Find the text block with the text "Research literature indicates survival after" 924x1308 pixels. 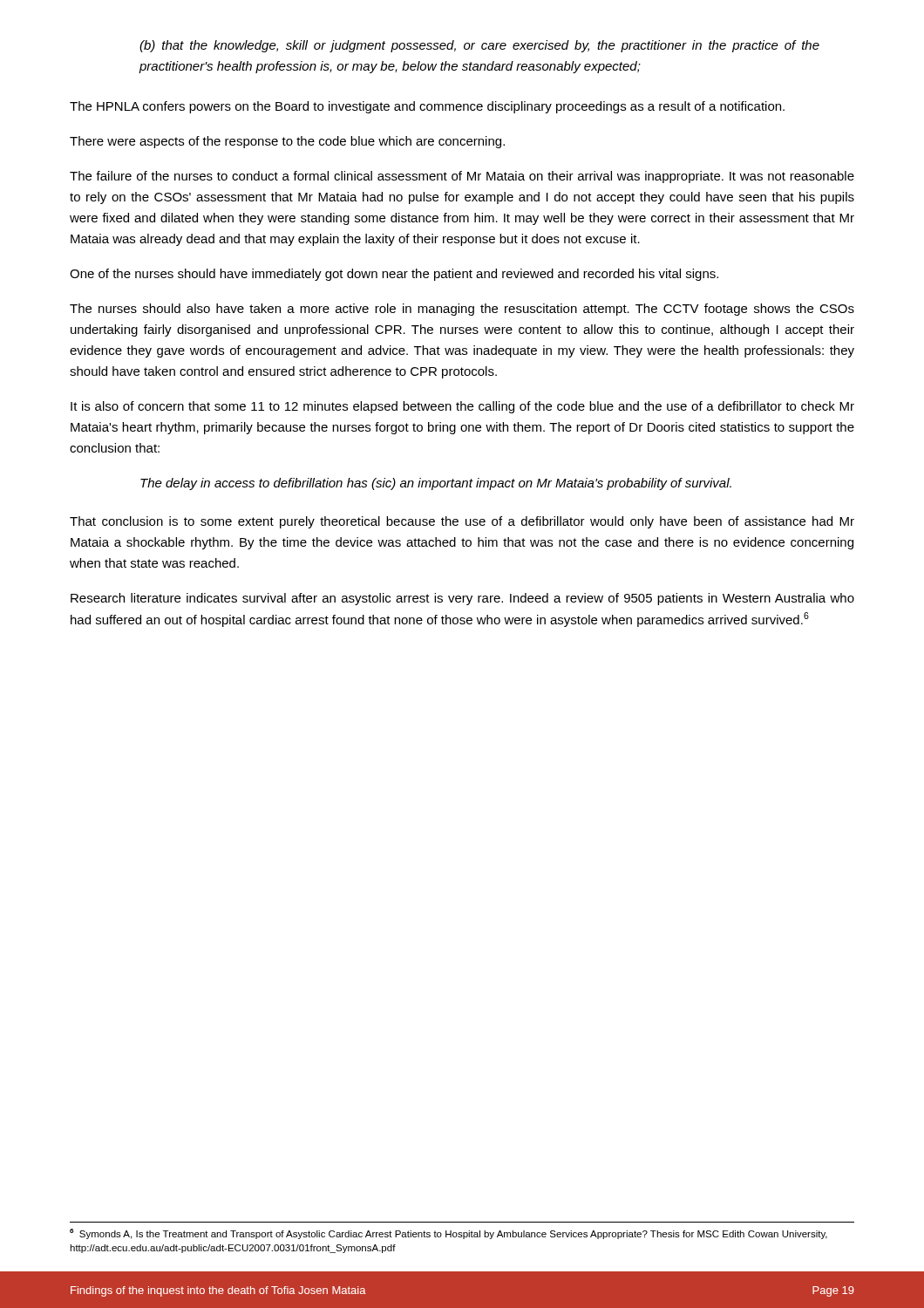click(462, 609)
